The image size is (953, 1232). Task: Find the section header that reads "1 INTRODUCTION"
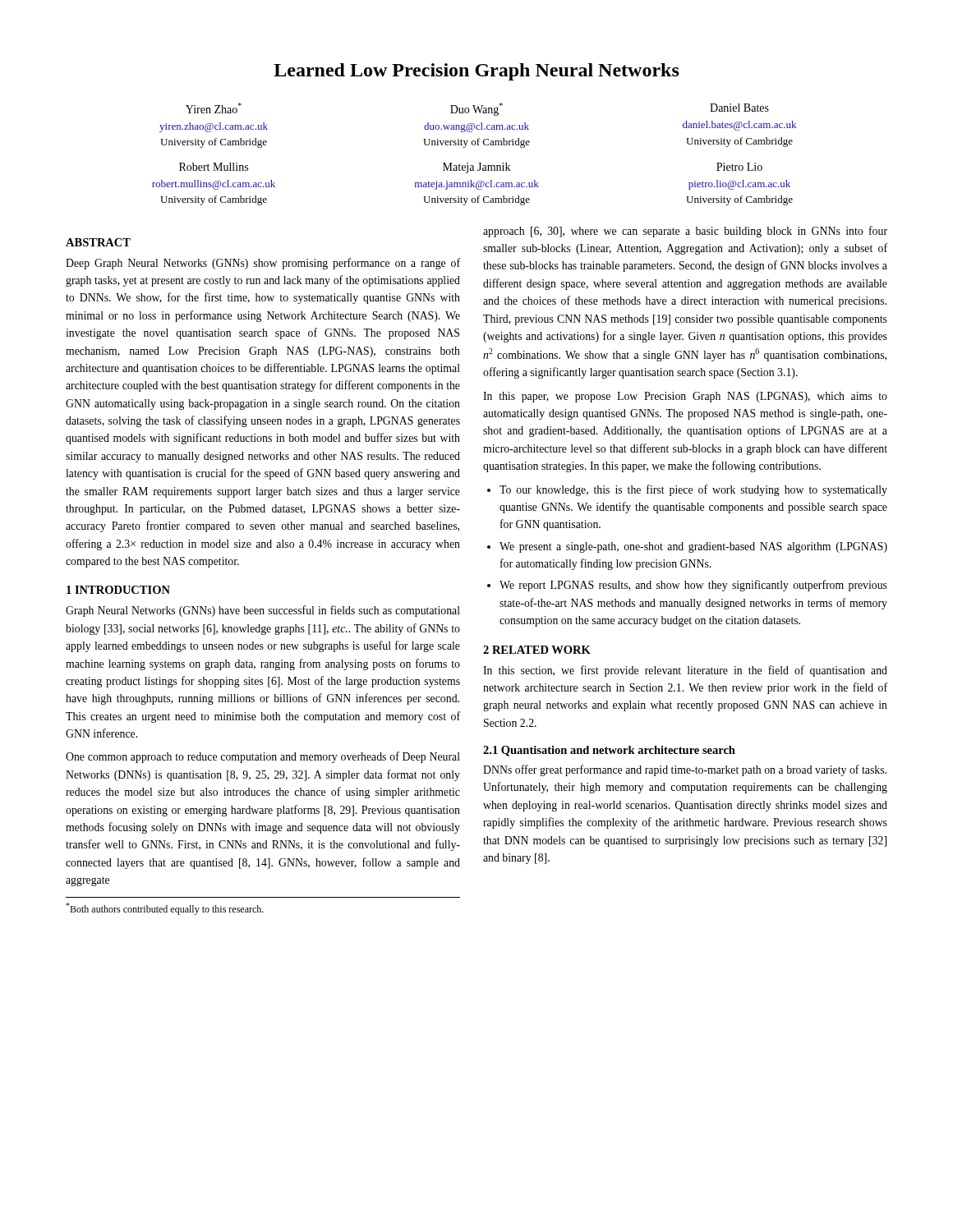coord(118,590)
